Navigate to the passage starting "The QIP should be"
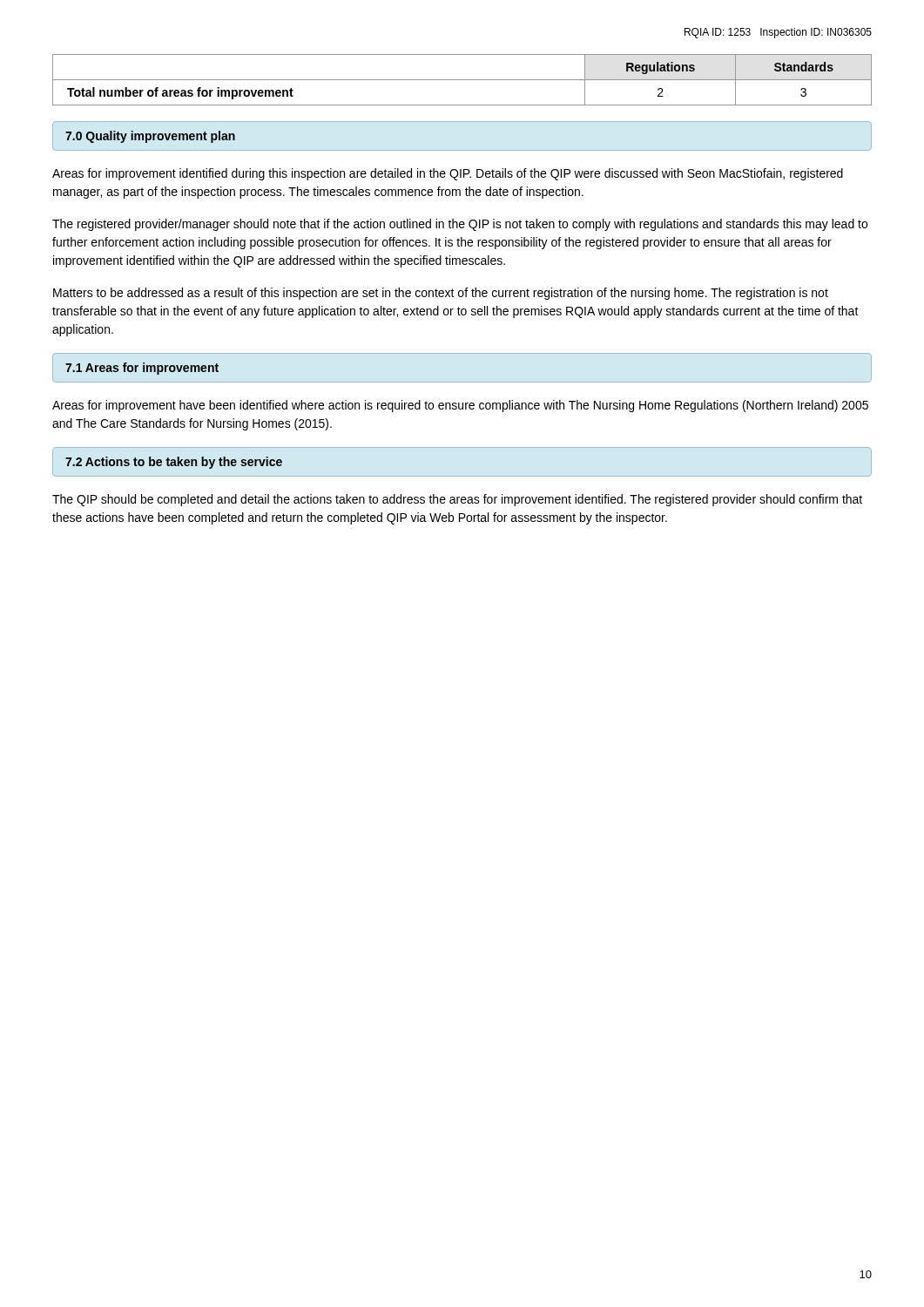The height and width of the screenshot is (1307, 924). (x=457, y=508)
